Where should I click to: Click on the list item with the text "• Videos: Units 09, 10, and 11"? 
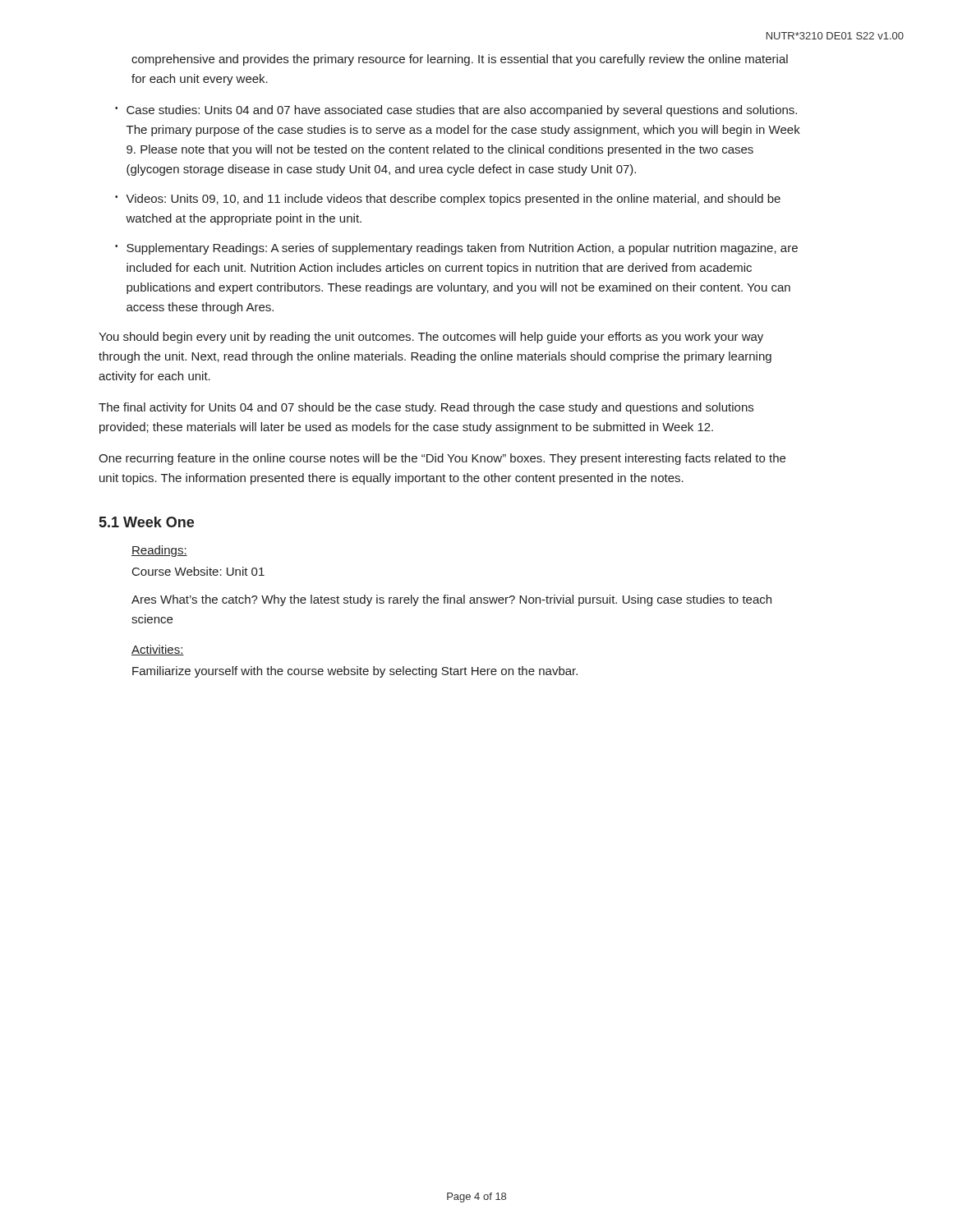tap(460, 209)
